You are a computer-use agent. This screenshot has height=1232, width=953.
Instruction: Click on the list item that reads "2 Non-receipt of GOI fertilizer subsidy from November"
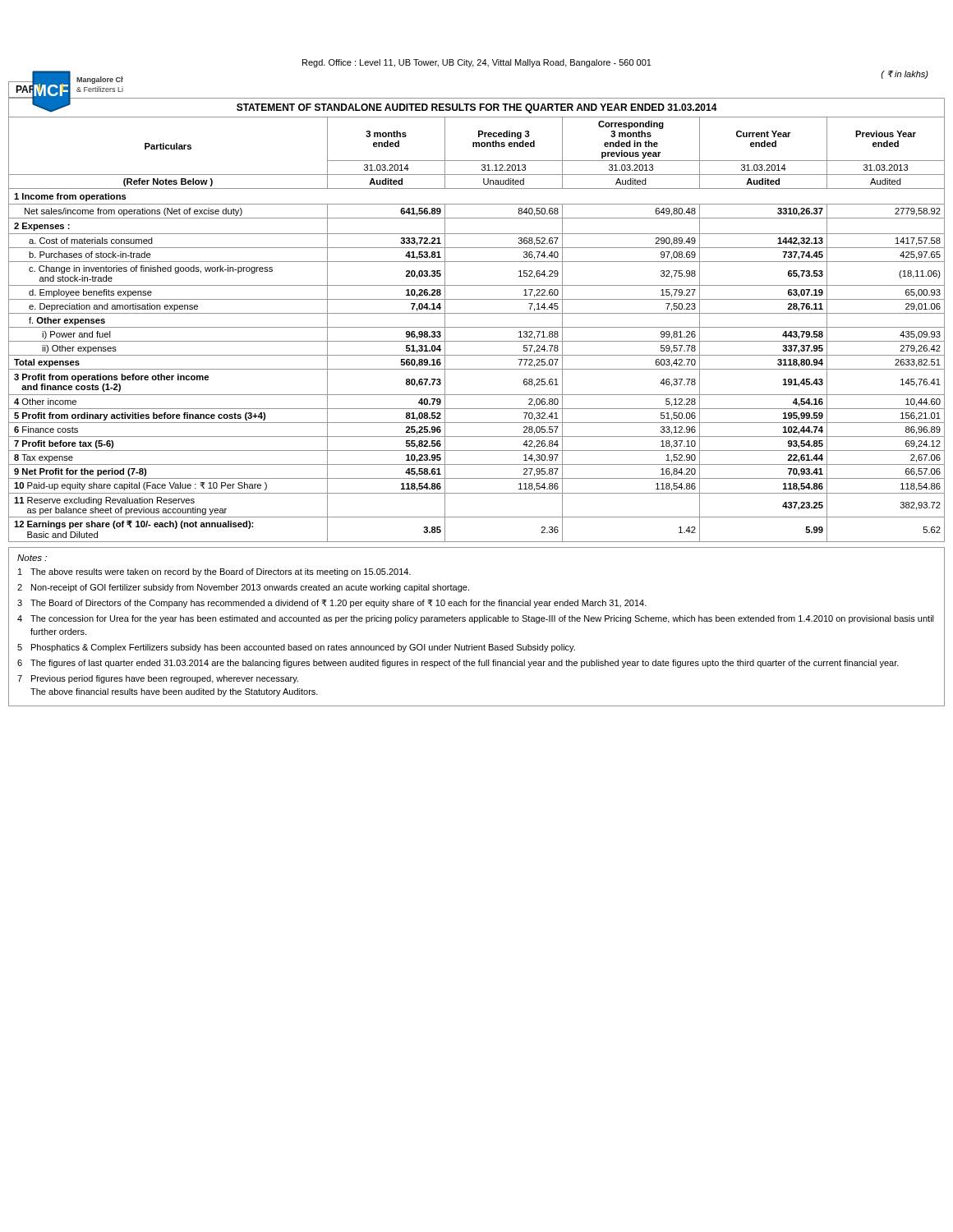pos(244,588)
